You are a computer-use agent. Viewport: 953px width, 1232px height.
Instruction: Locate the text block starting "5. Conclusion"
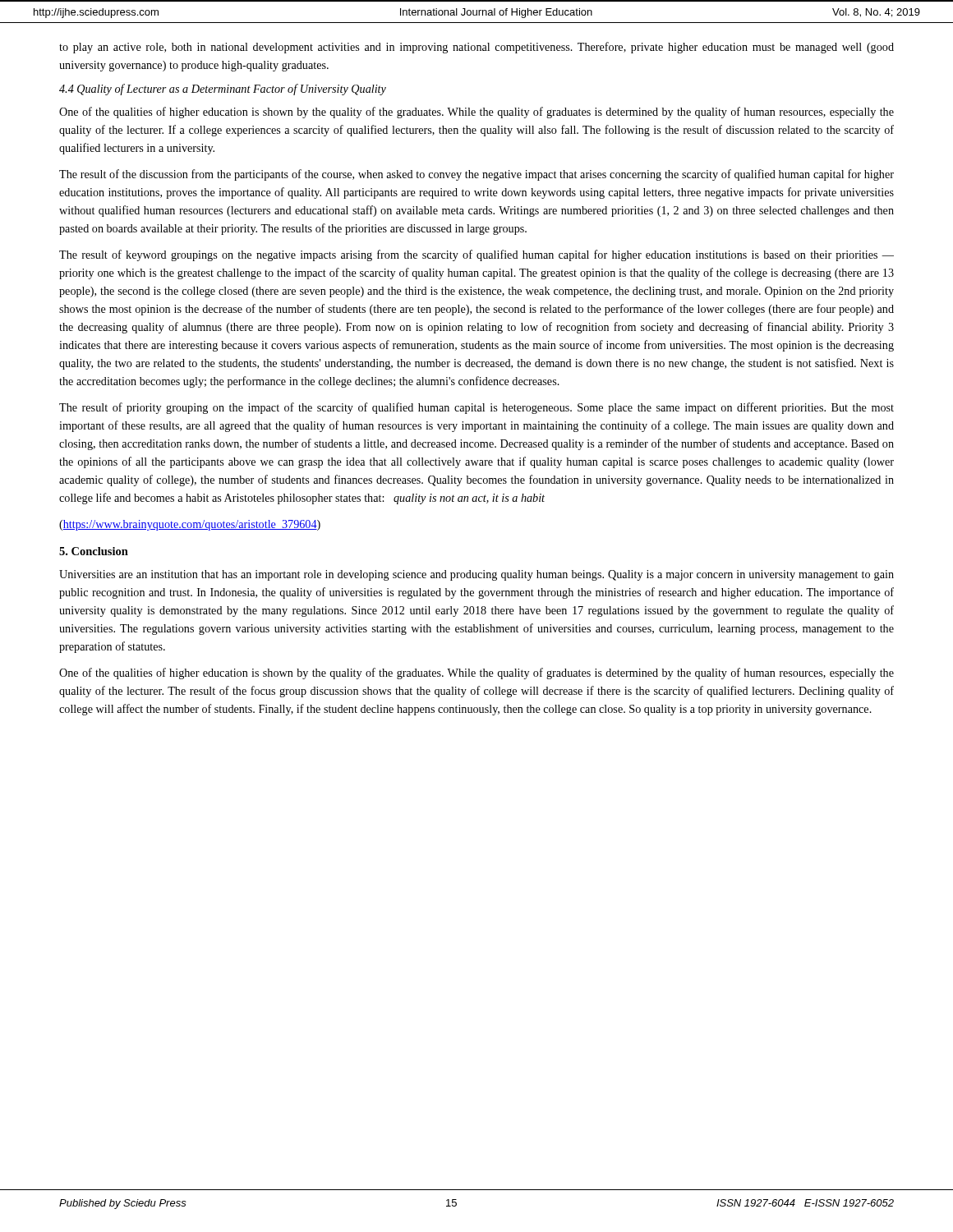(x=94, y=551)
